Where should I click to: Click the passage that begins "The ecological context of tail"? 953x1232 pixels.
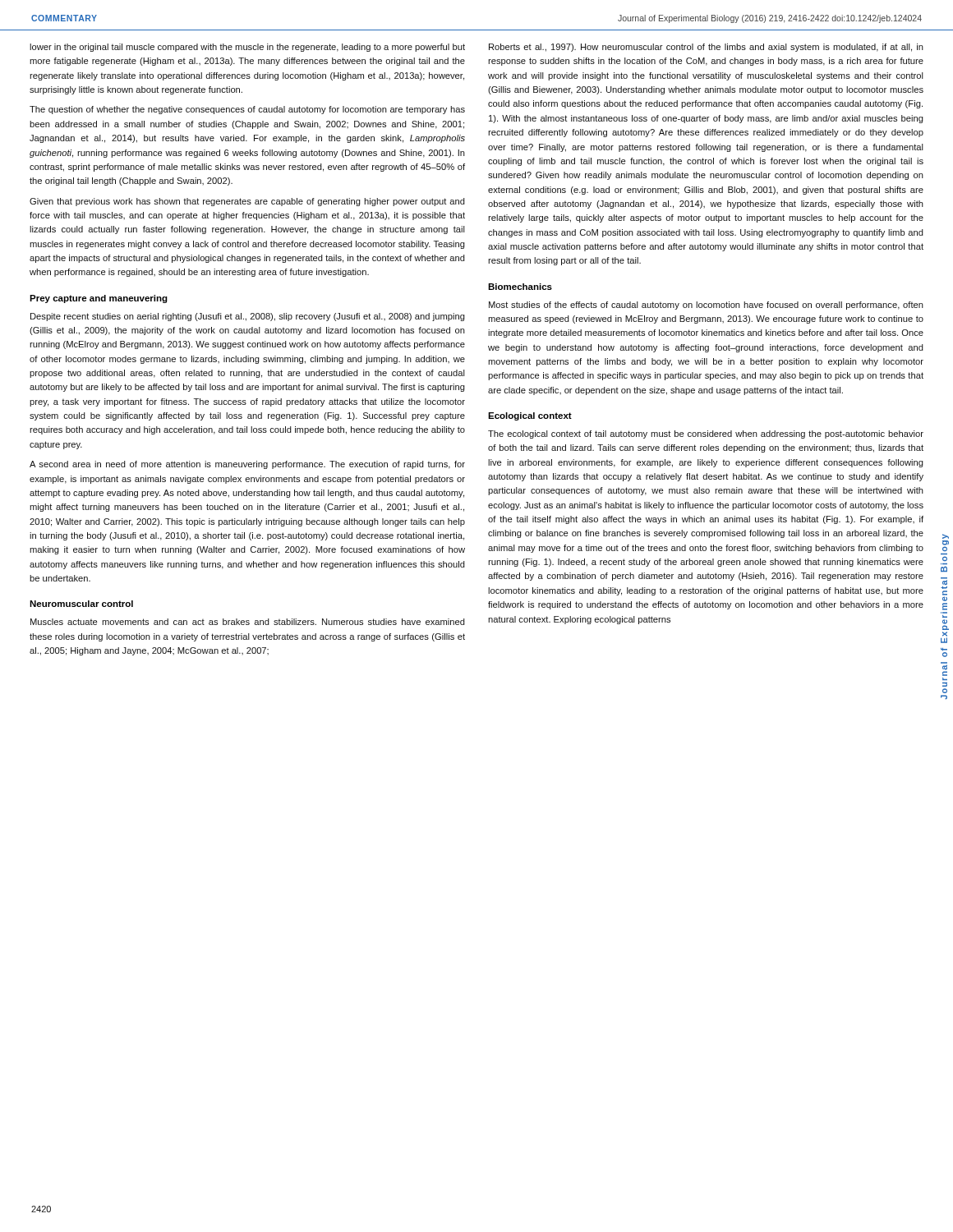706,527
